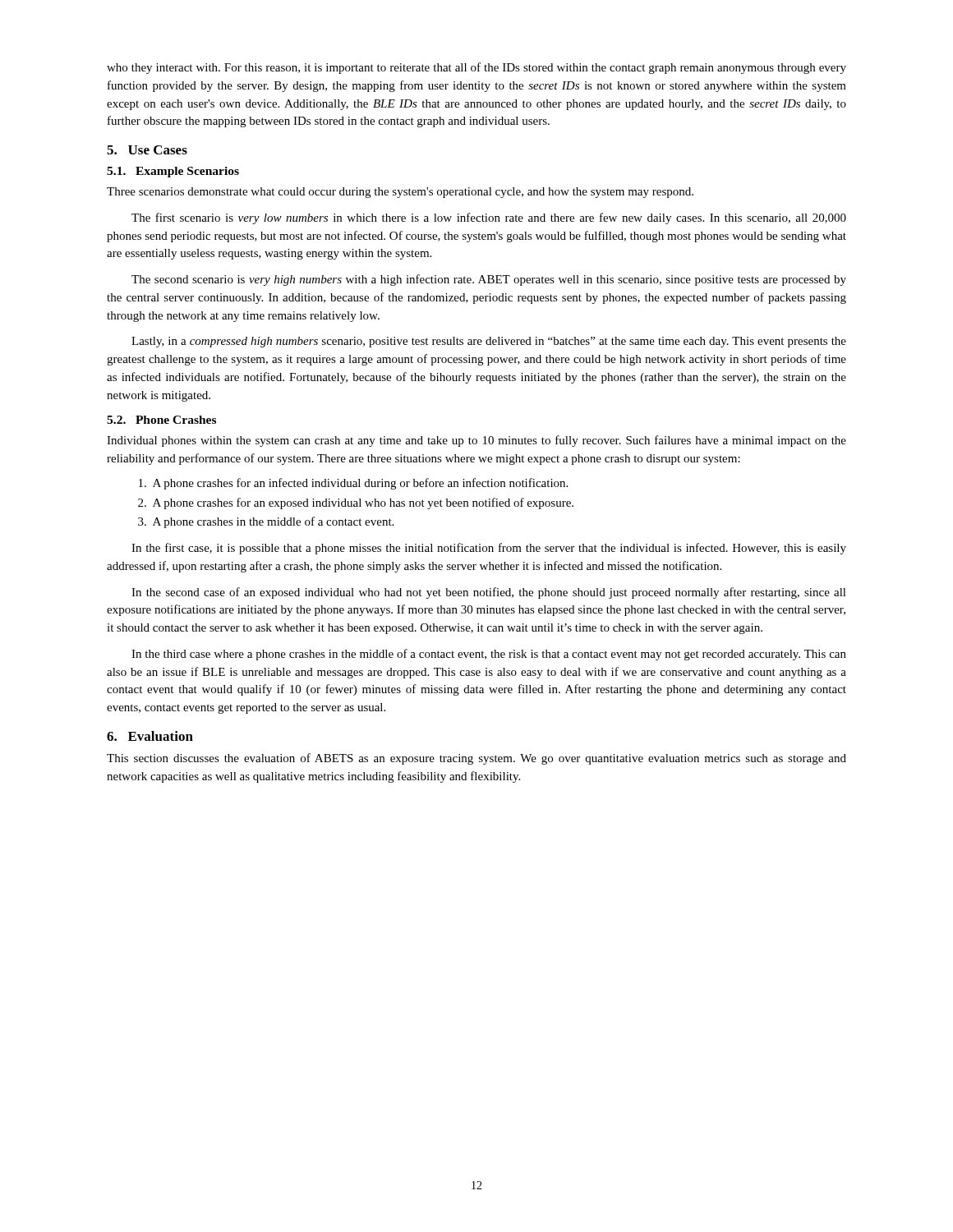Find the section header with the text "5.2. Phone Crashes"
This screenshot has height=1232, width=953.
click(162, 420)
